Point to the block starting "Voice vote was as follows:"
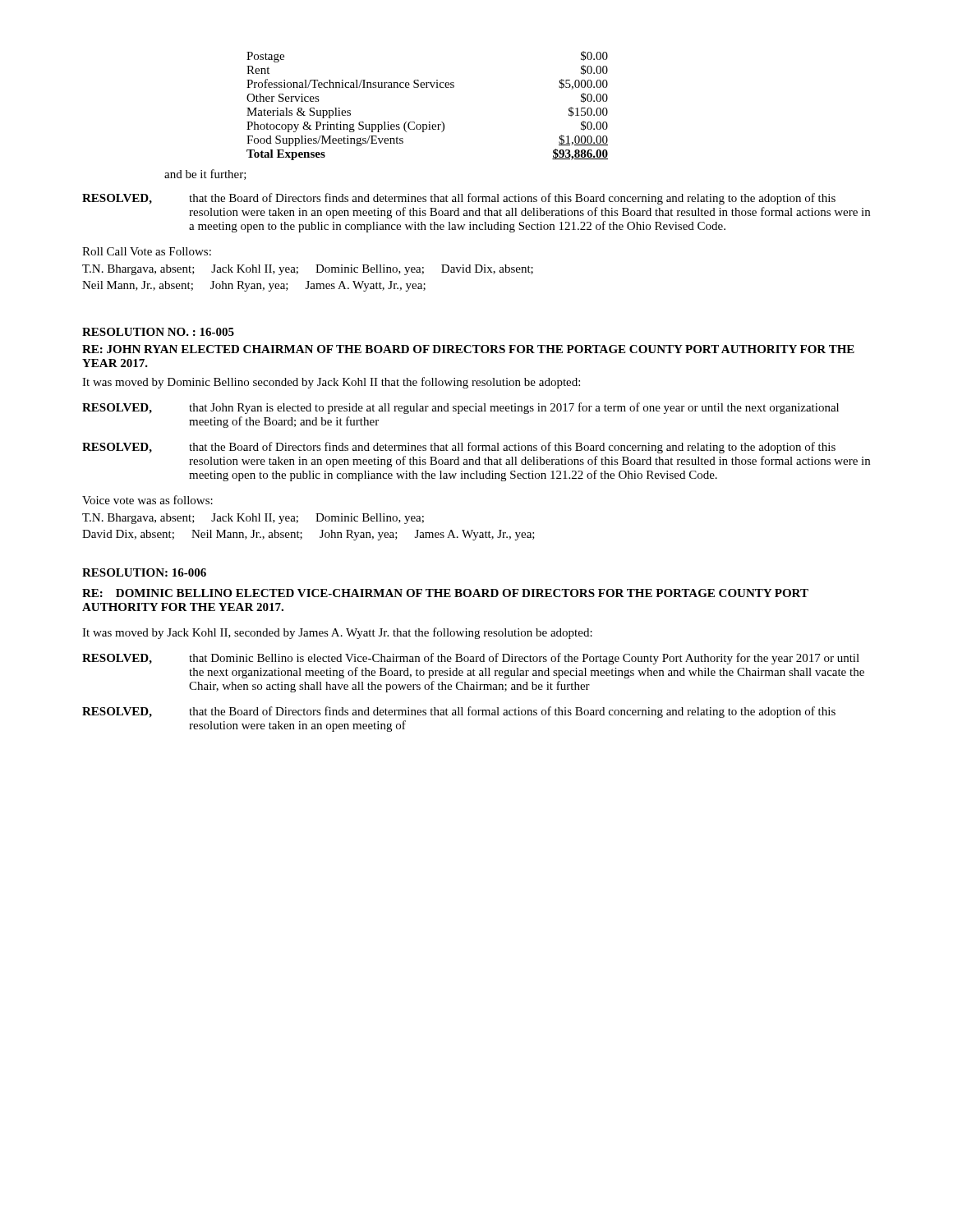The height and width of the screenshot is (1232, 953). [x=148, y=500]
